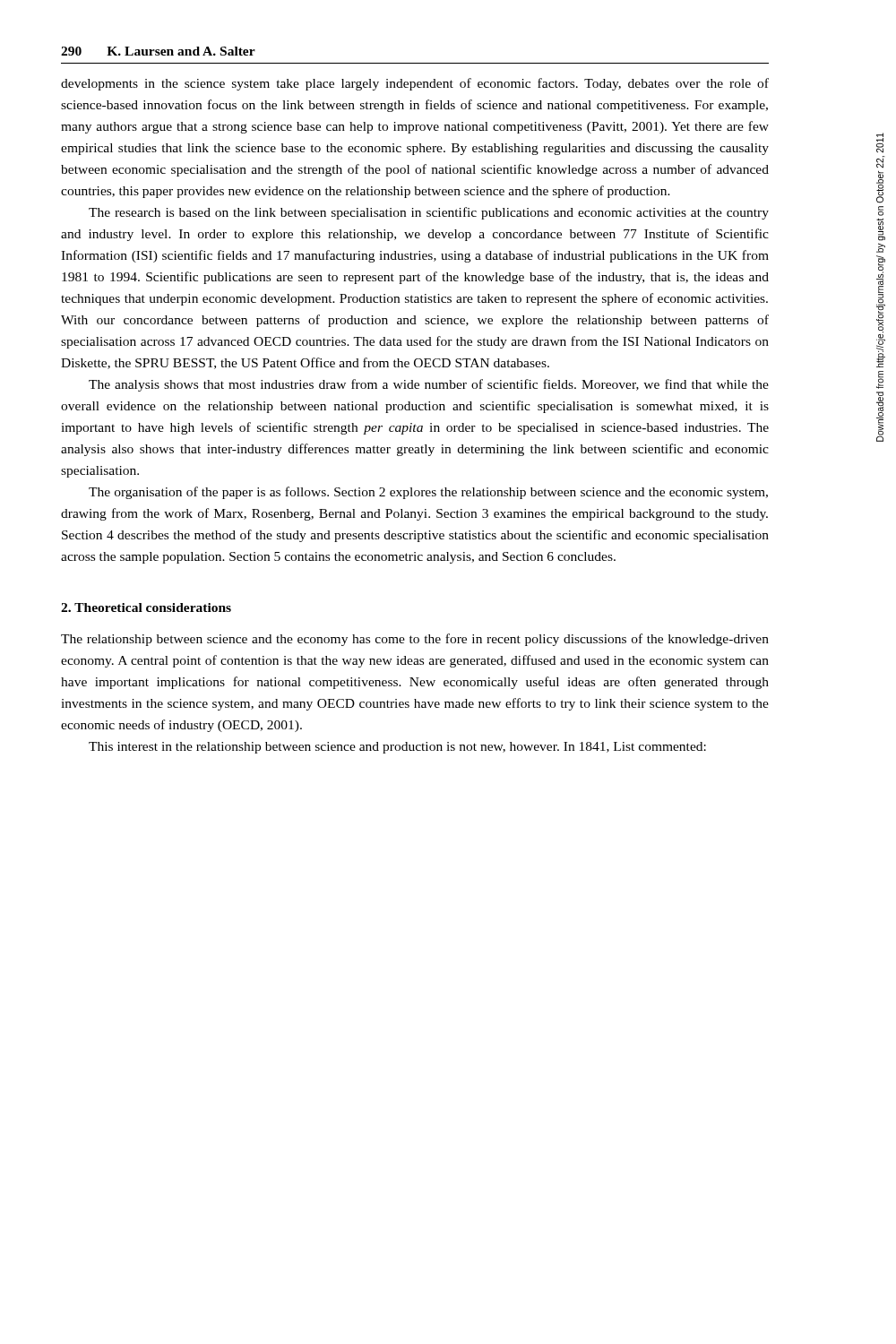
Task: Locate the block starting "developments in the science system take place"
Action: [x=415, y=137]
